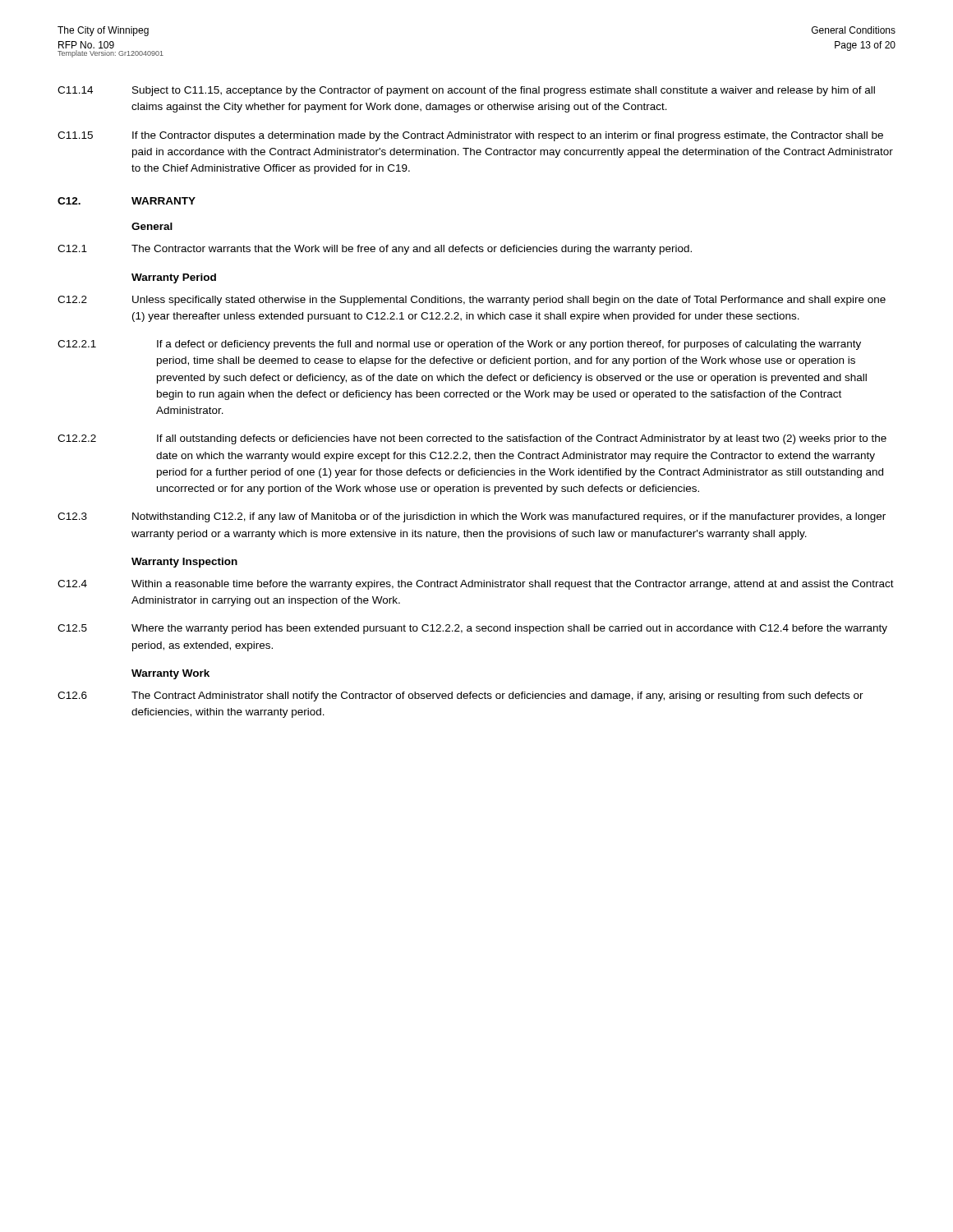
Task: Point to the text block starting "C12.1 The Contractor warrants"
Action: click(x=476, y=249)
